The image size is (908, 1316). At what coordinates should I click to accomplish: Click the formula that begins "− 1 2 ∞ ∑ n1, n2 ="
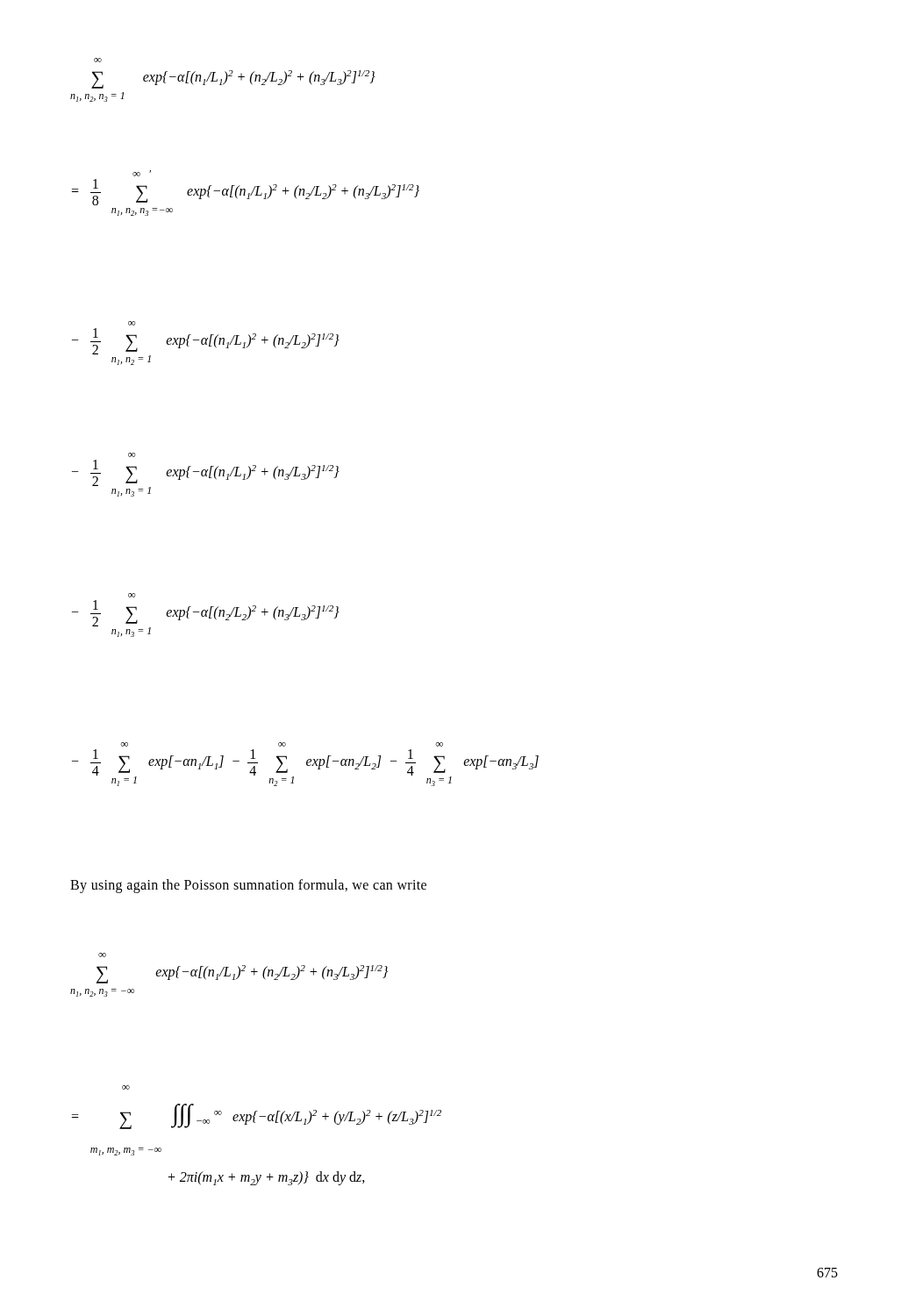click(205, 341)
